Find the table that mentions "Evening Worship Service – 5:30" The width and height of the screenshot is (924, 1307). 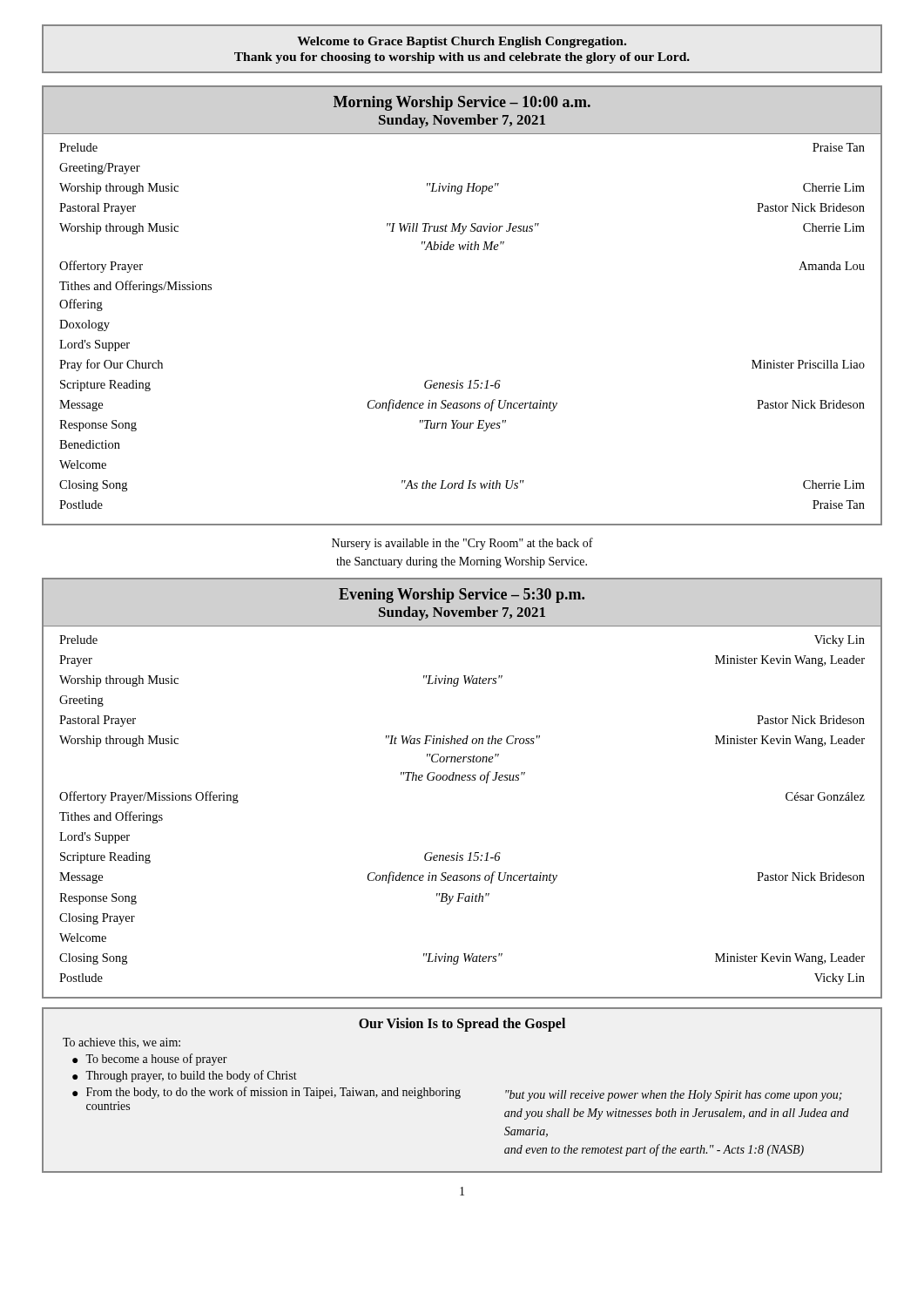coord(462,788)
